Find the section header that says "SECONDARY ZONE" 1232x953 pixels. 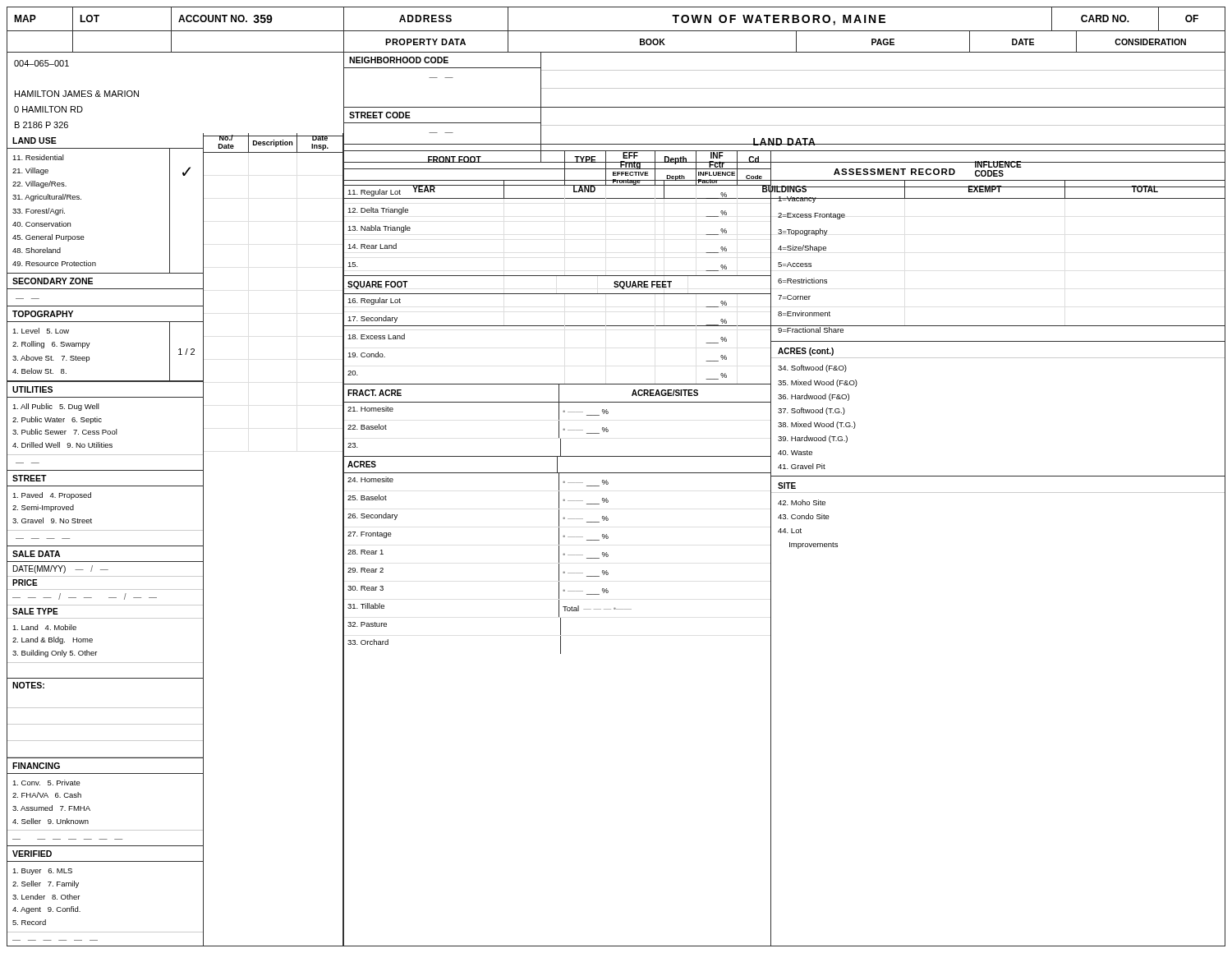coord(53,281)
